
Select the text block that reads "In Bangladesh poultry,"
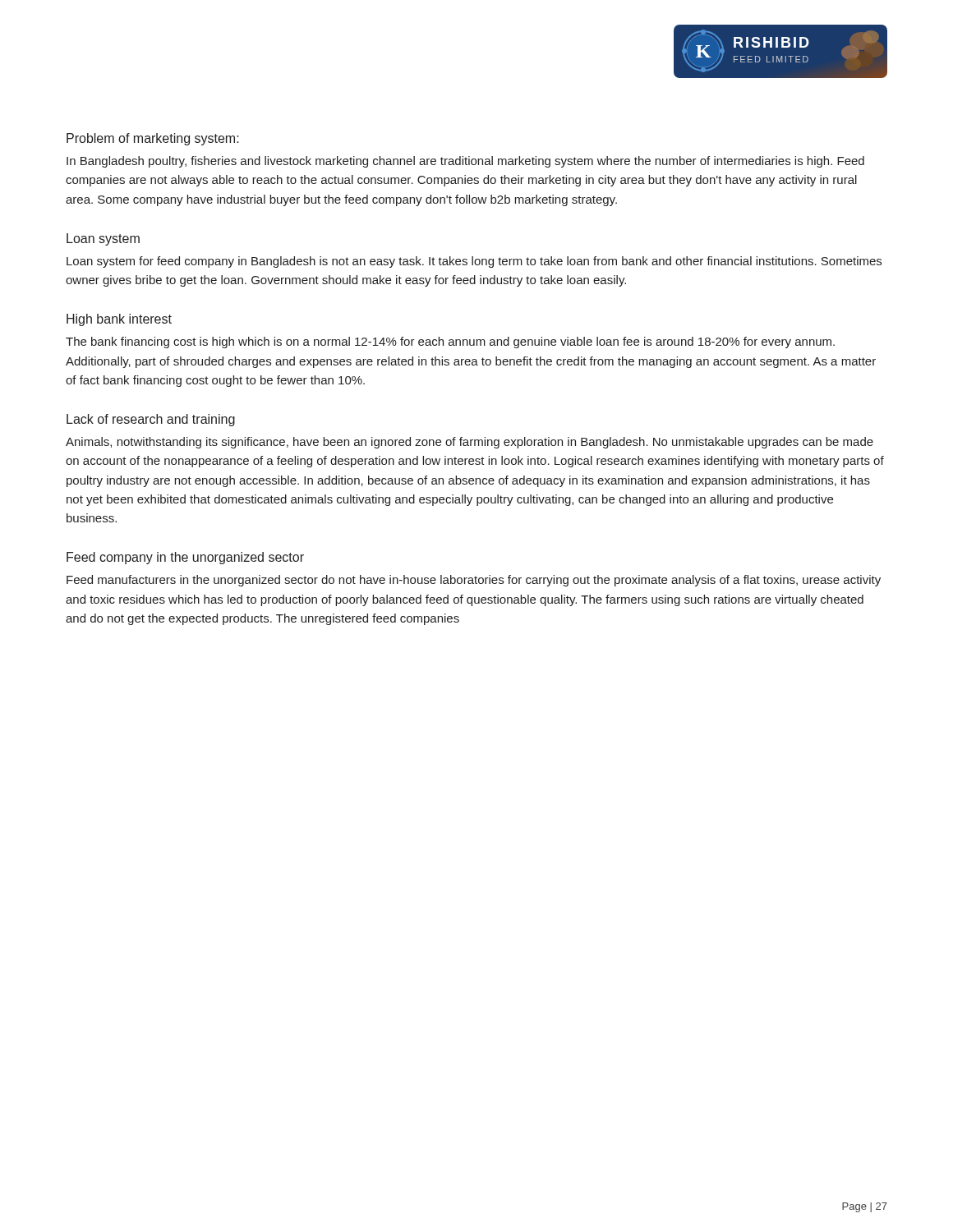tap(465, 180)
